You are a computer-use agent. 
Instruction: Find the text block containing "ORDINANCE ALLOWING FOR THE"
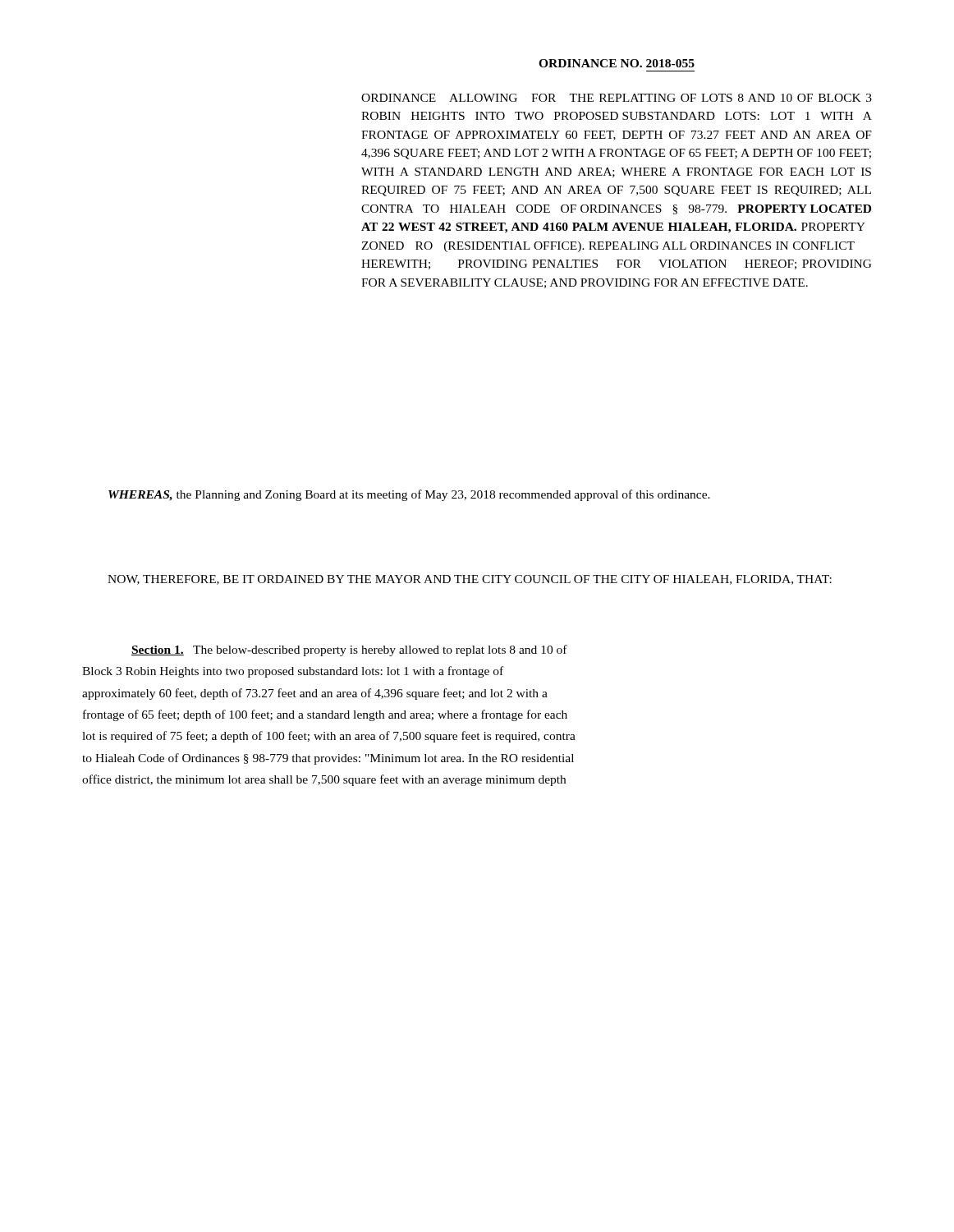tap(617, 190)
